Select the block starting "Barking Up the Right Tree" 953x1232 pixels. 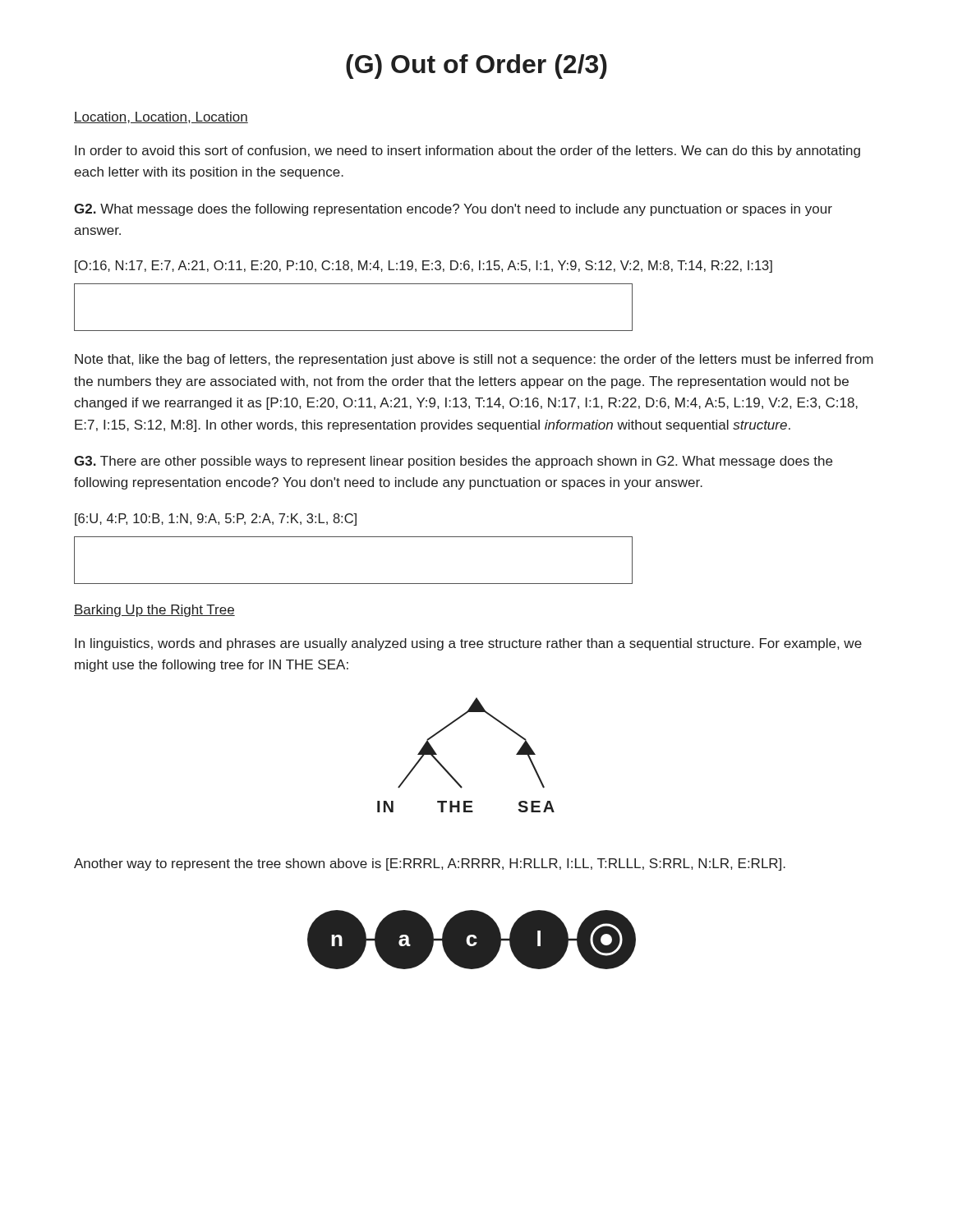pos(154,611)
